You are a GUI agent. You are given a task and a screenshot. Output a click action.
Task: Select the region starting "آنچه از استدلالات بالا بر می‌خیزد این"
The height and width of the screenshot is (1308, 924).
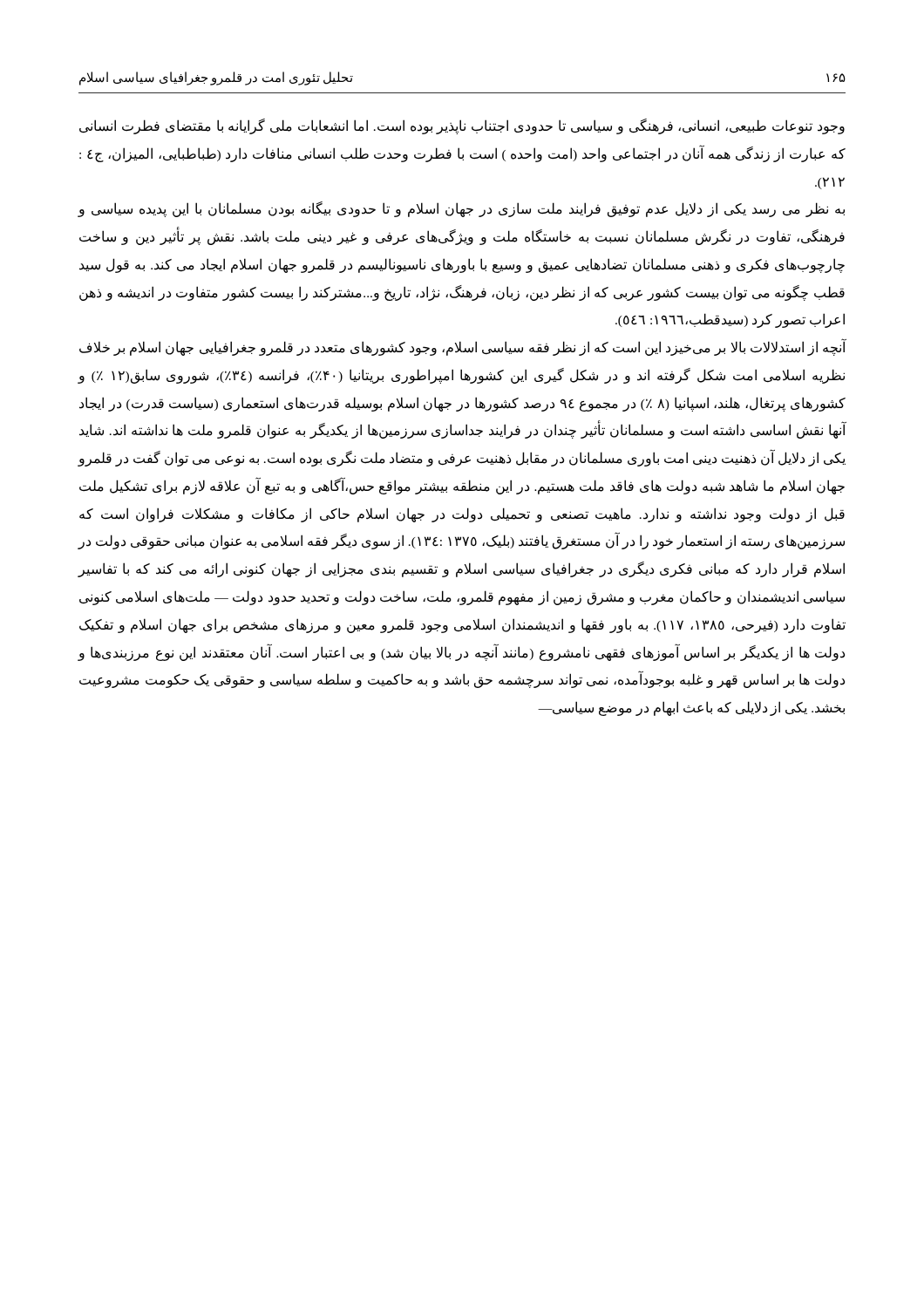(x=462, y=528)
